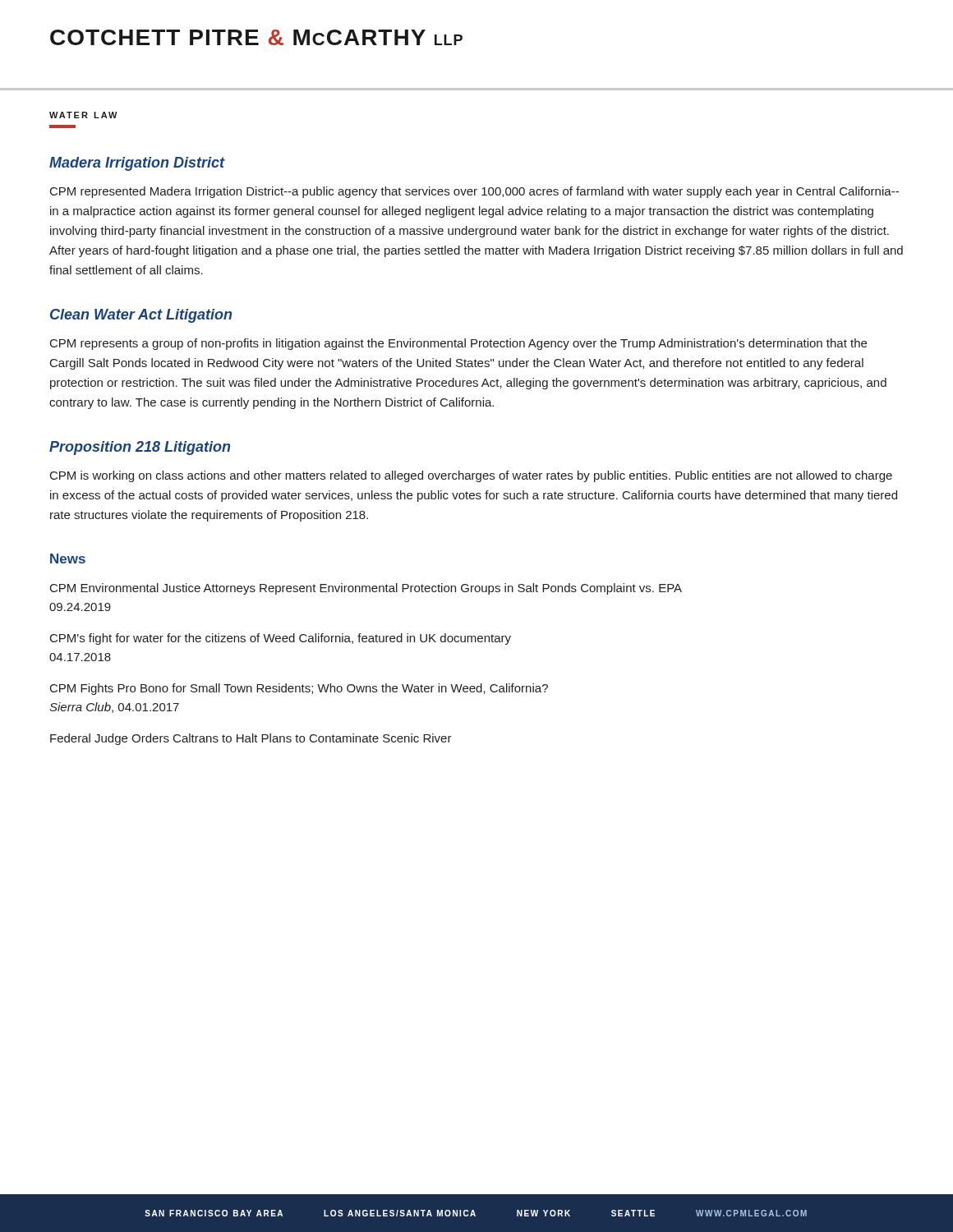This screenshot has height=1232, width=953.
Task: Where does it say "Proposition 218 Litigation"?
Action: [x=140, y=448]
